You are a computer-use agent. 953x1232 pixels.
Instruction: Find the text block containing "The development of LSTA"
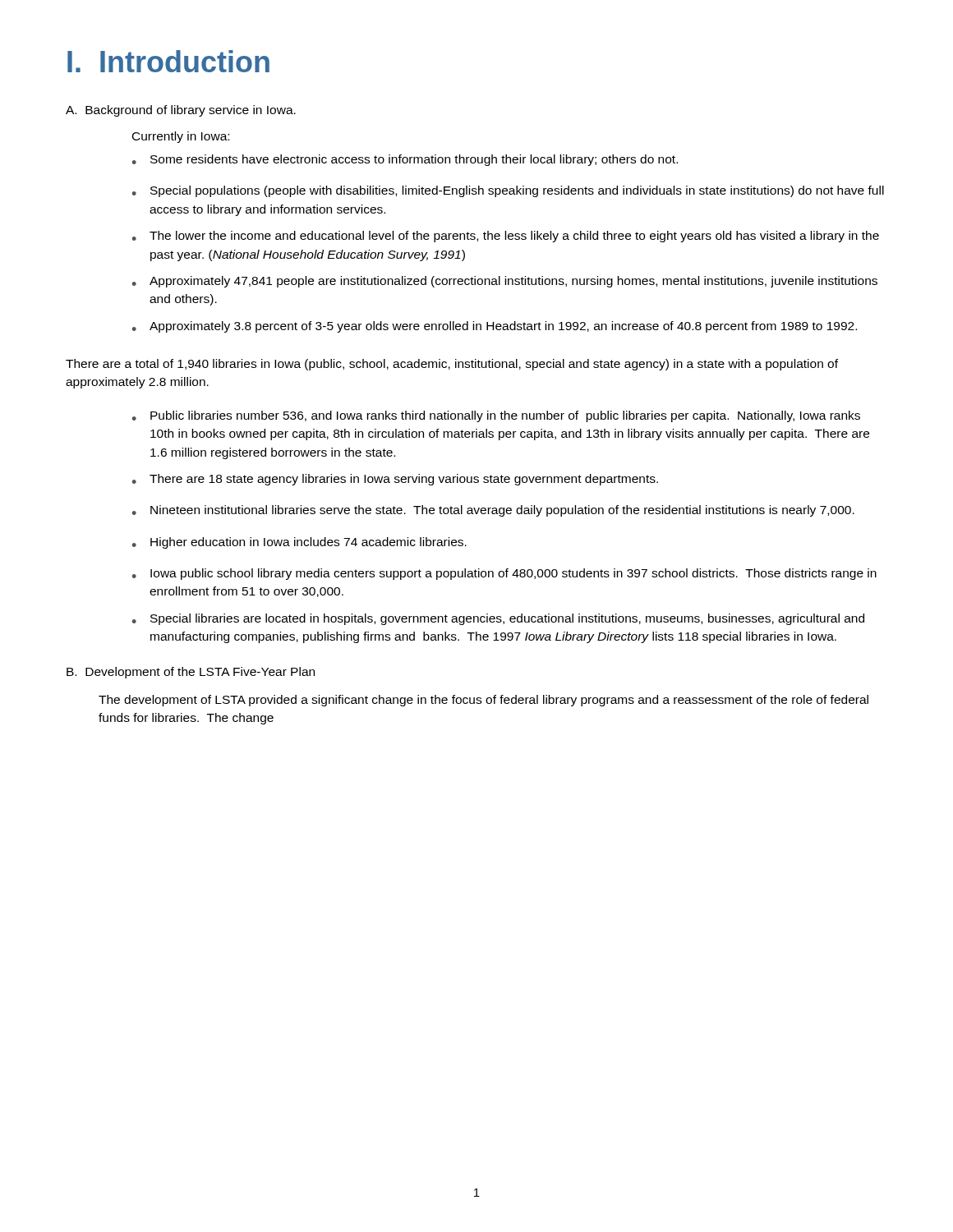coord(484,708)
